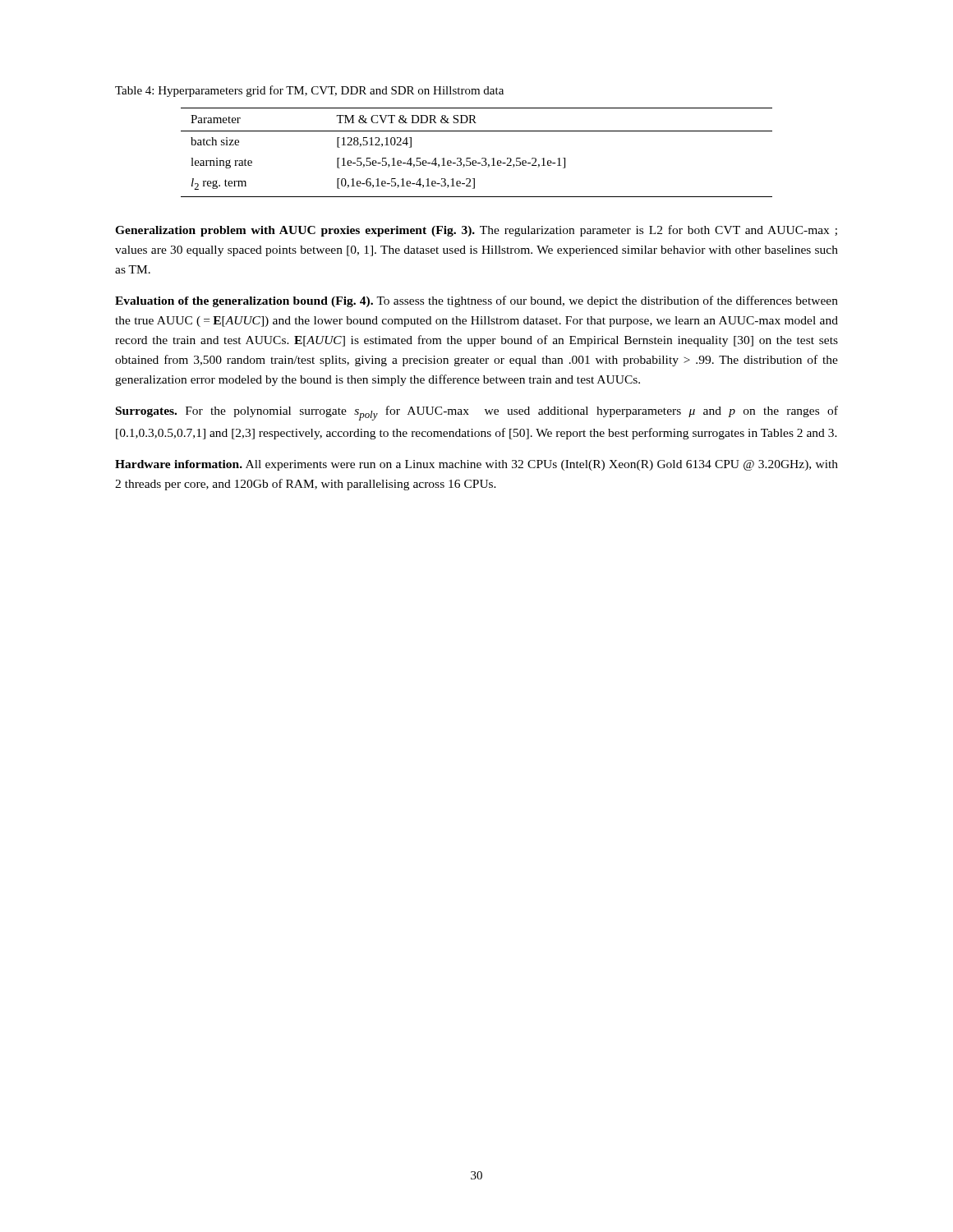Select the element starting "Evaluation of the"

click(x=476, y=340)
